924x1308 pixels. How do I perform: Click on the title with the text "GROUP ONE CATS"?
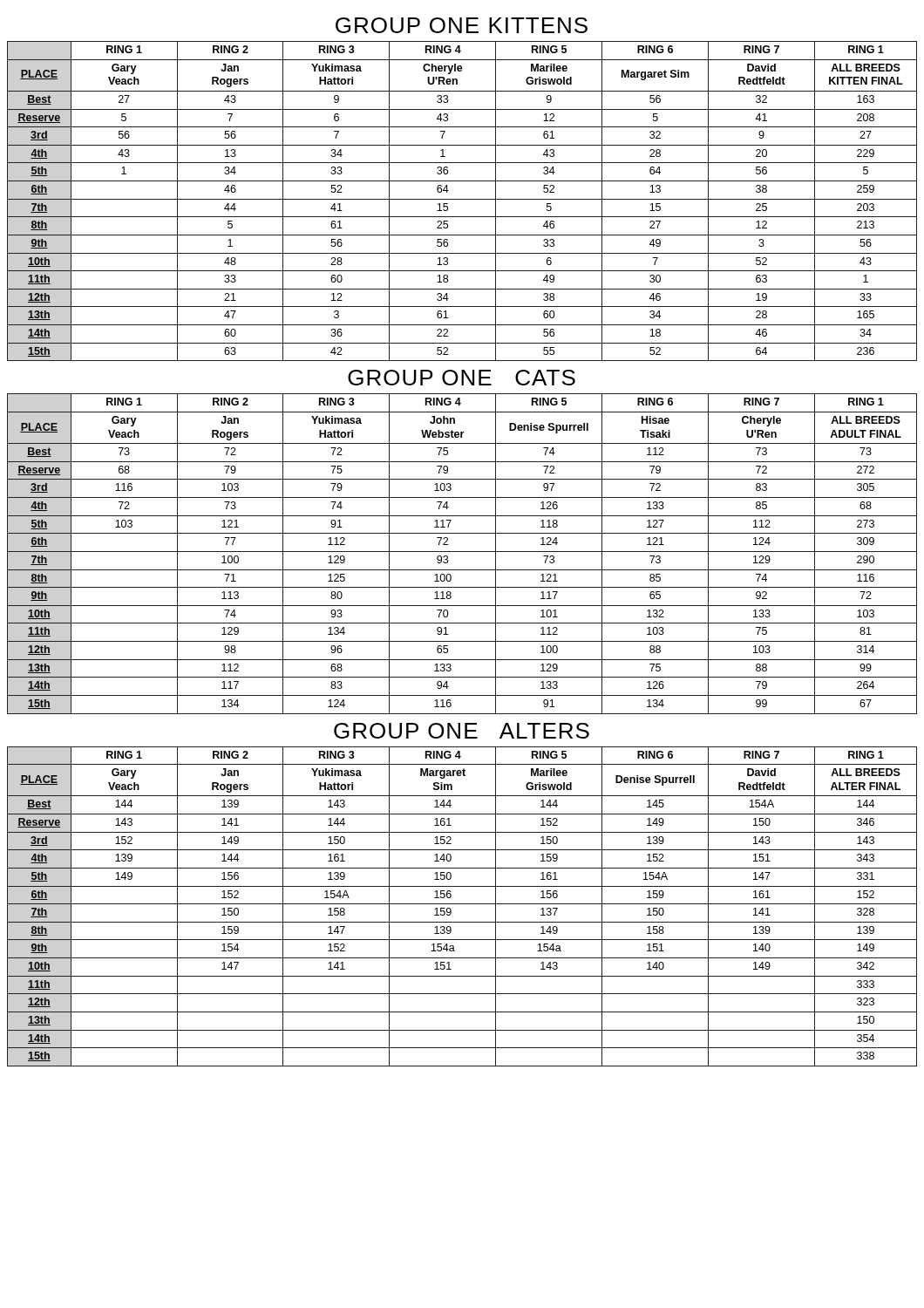tap(462, 378)
